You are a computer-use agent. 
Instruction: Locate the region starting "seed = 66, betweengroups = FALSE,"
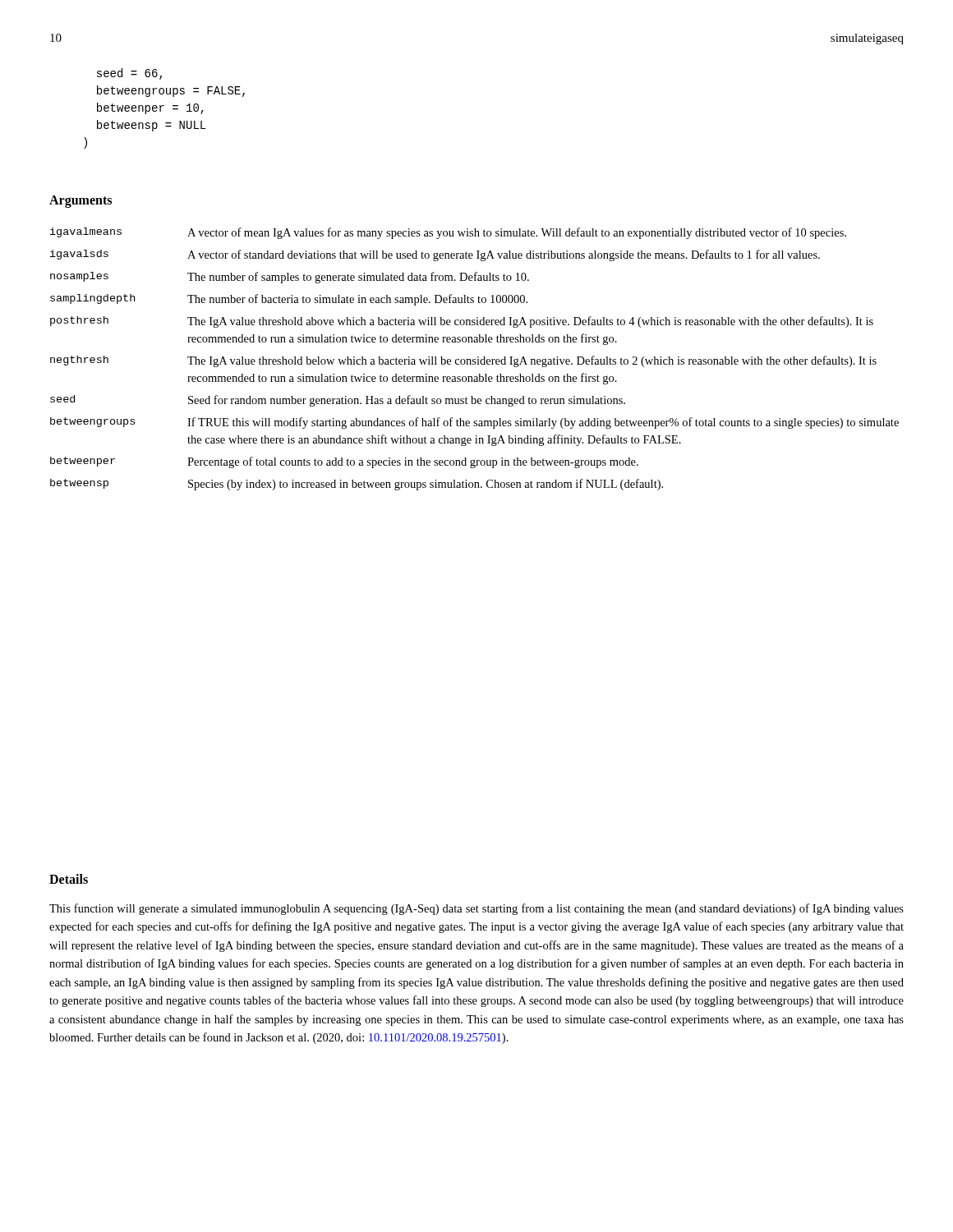165,108
